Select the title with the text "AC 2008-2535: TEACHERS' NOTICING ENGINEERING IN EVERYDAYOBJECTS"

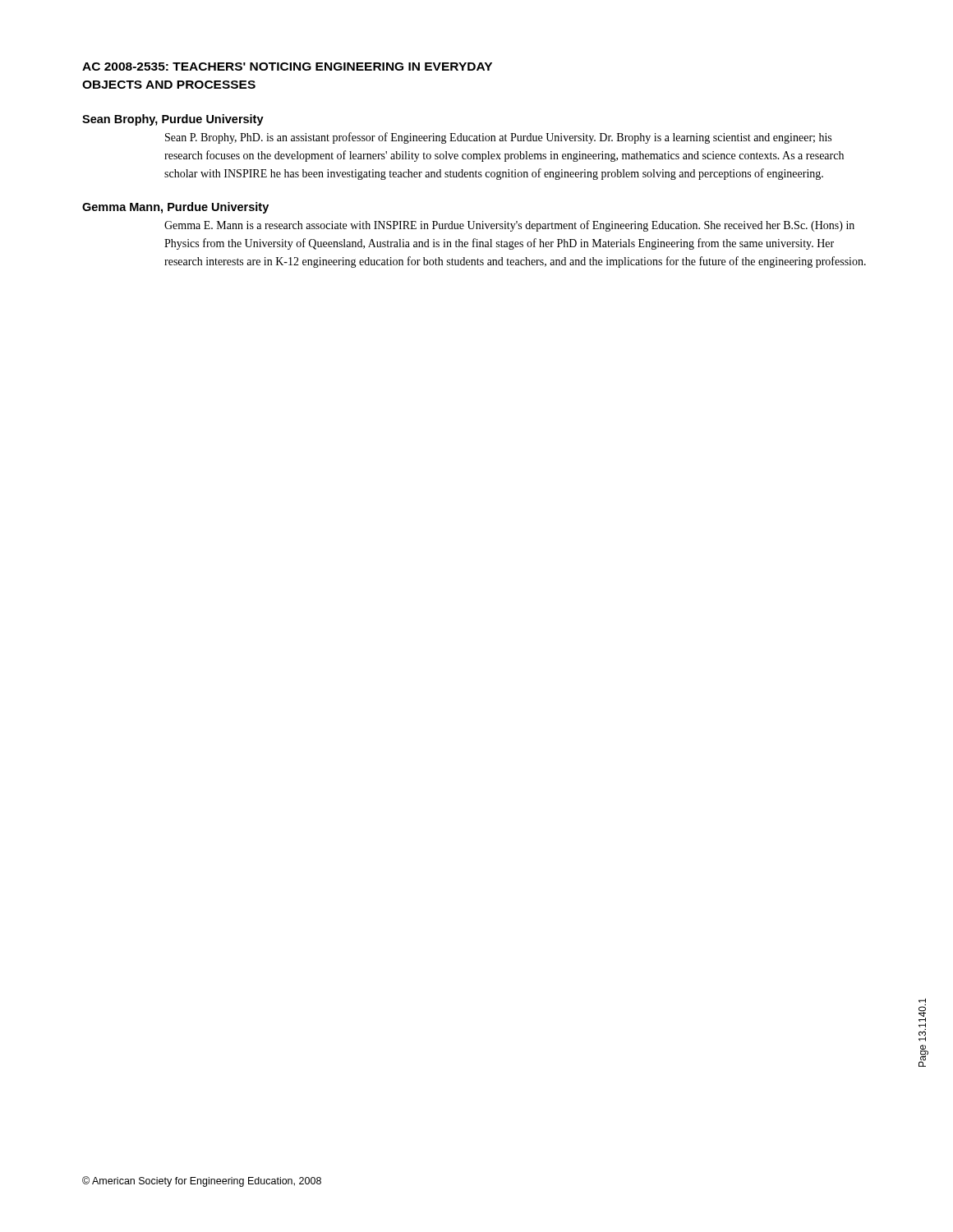(x=476, y=75)
